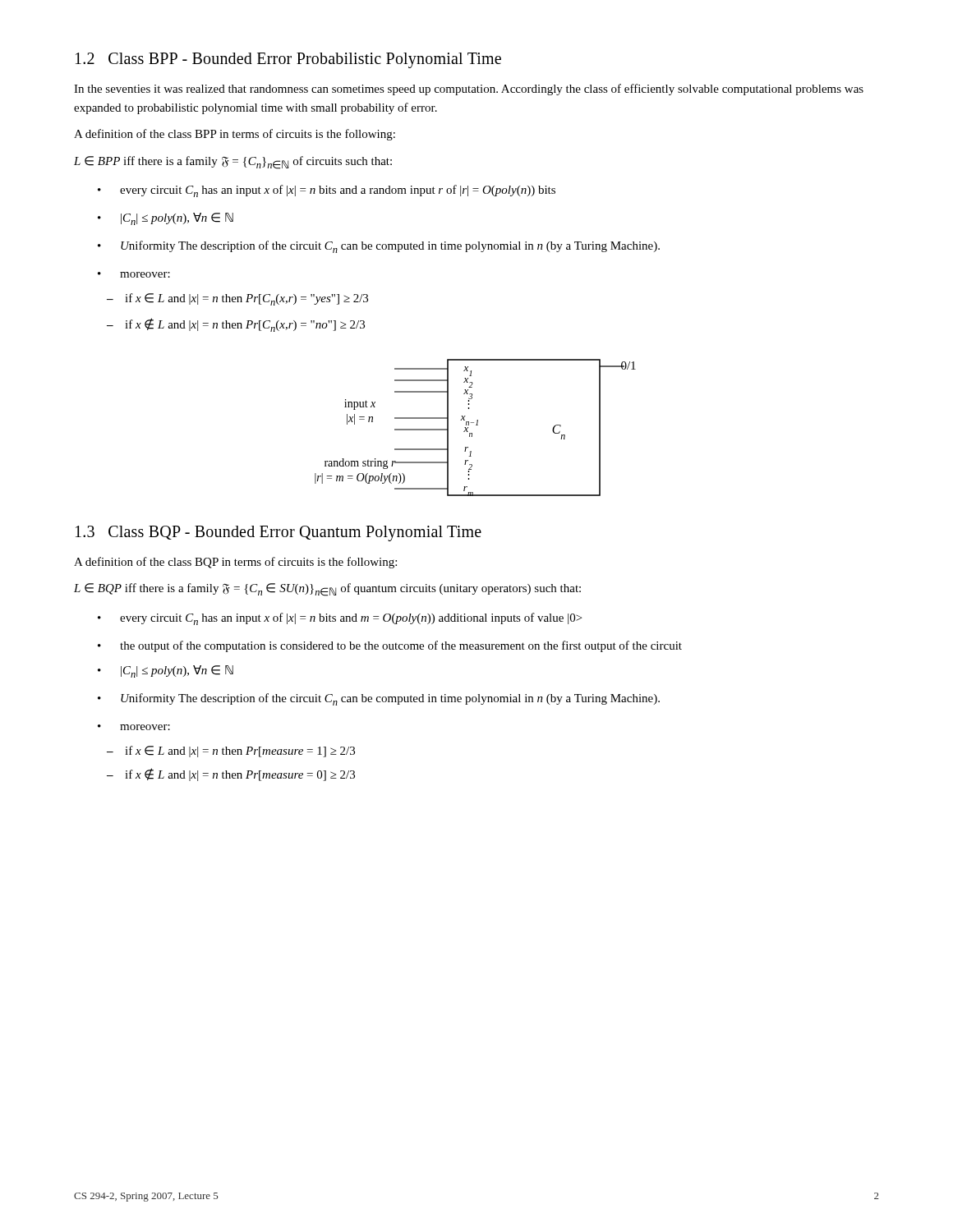Locate the schematic
The height and width of the screenshot is (1232, 953).
click(476, 429)
